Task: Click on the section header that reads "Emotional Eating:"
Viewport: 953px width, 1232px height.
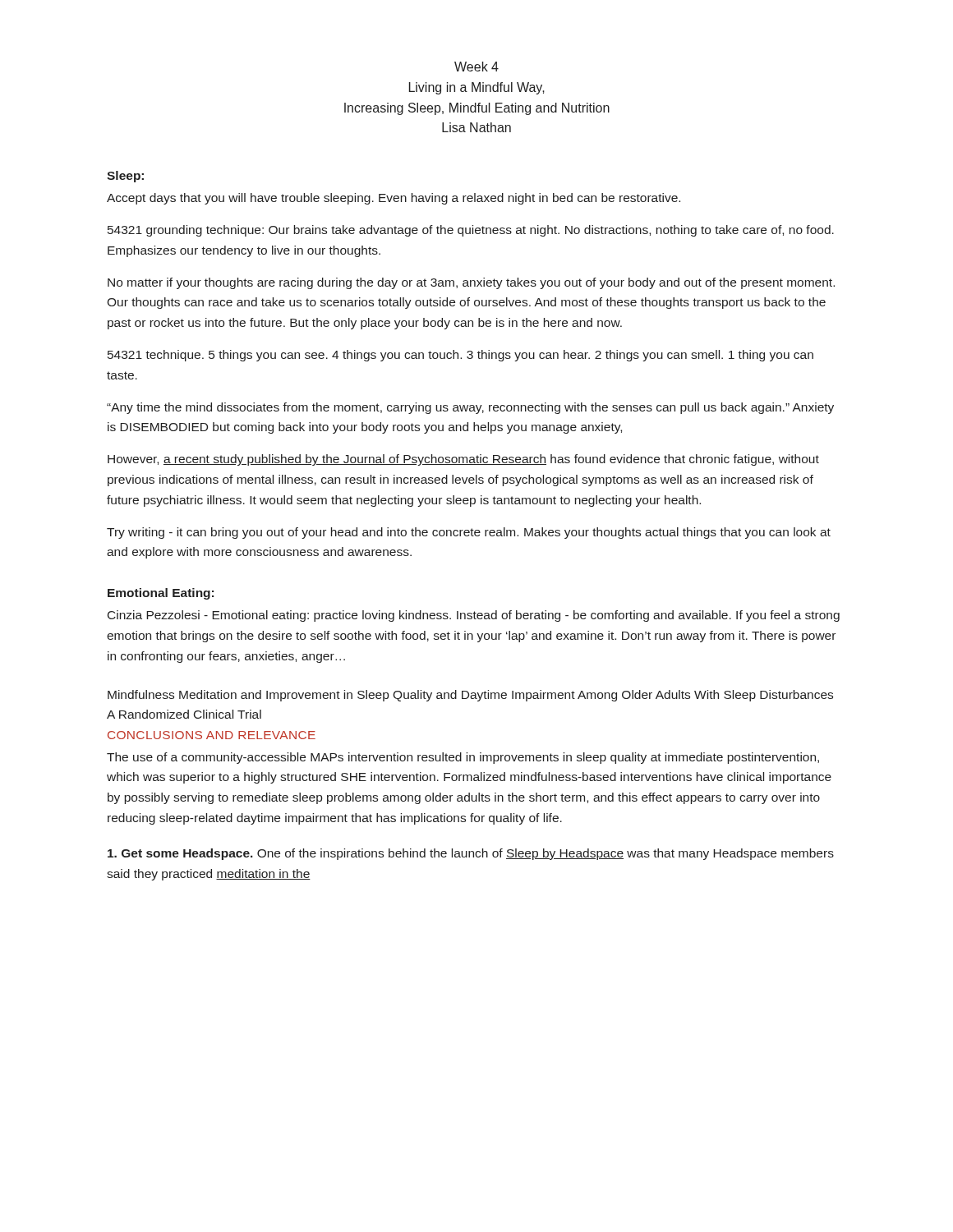Action: (x=161, y=593)
